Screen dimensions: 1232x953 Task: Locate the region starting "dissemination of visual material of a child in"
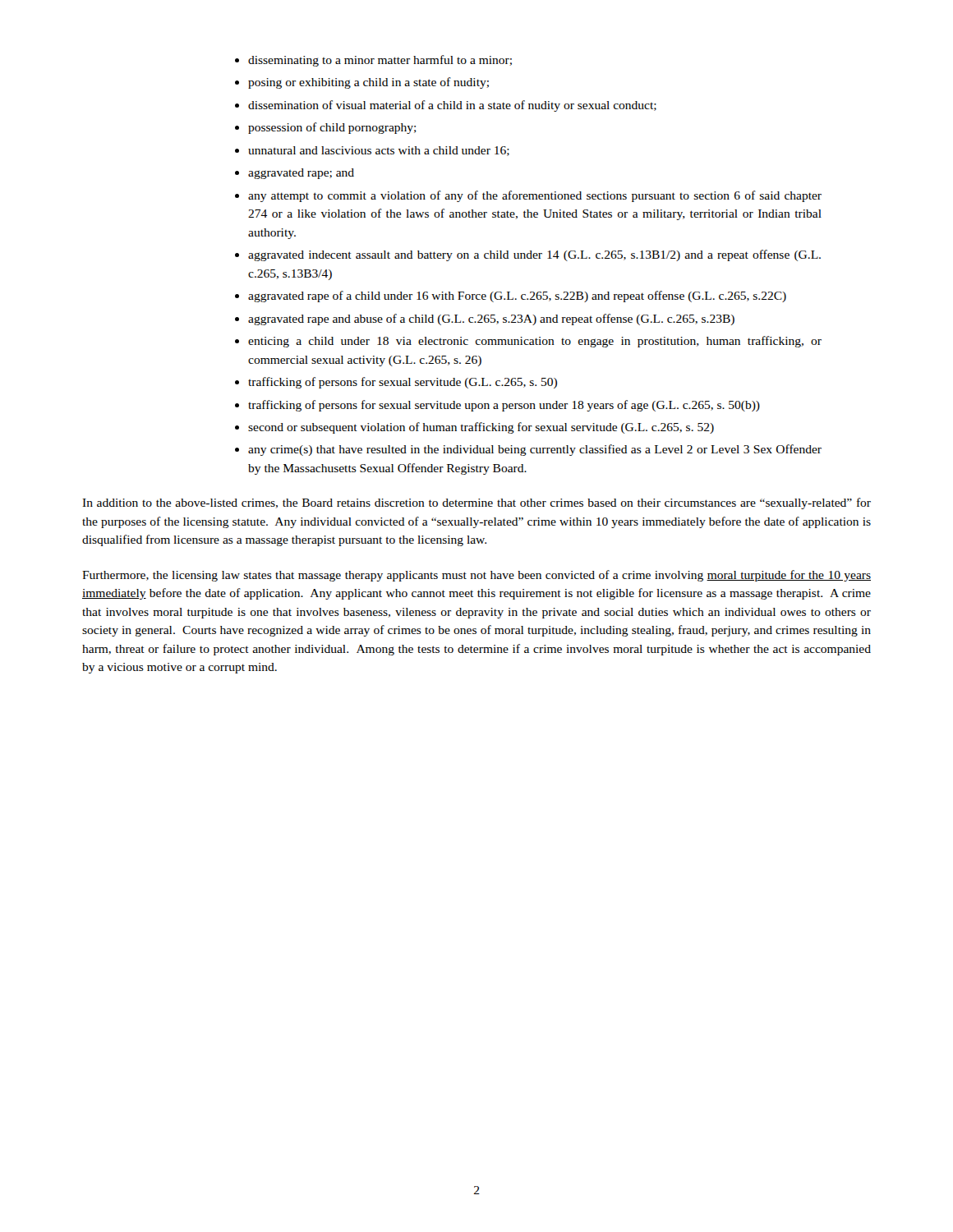pos(452,105)
